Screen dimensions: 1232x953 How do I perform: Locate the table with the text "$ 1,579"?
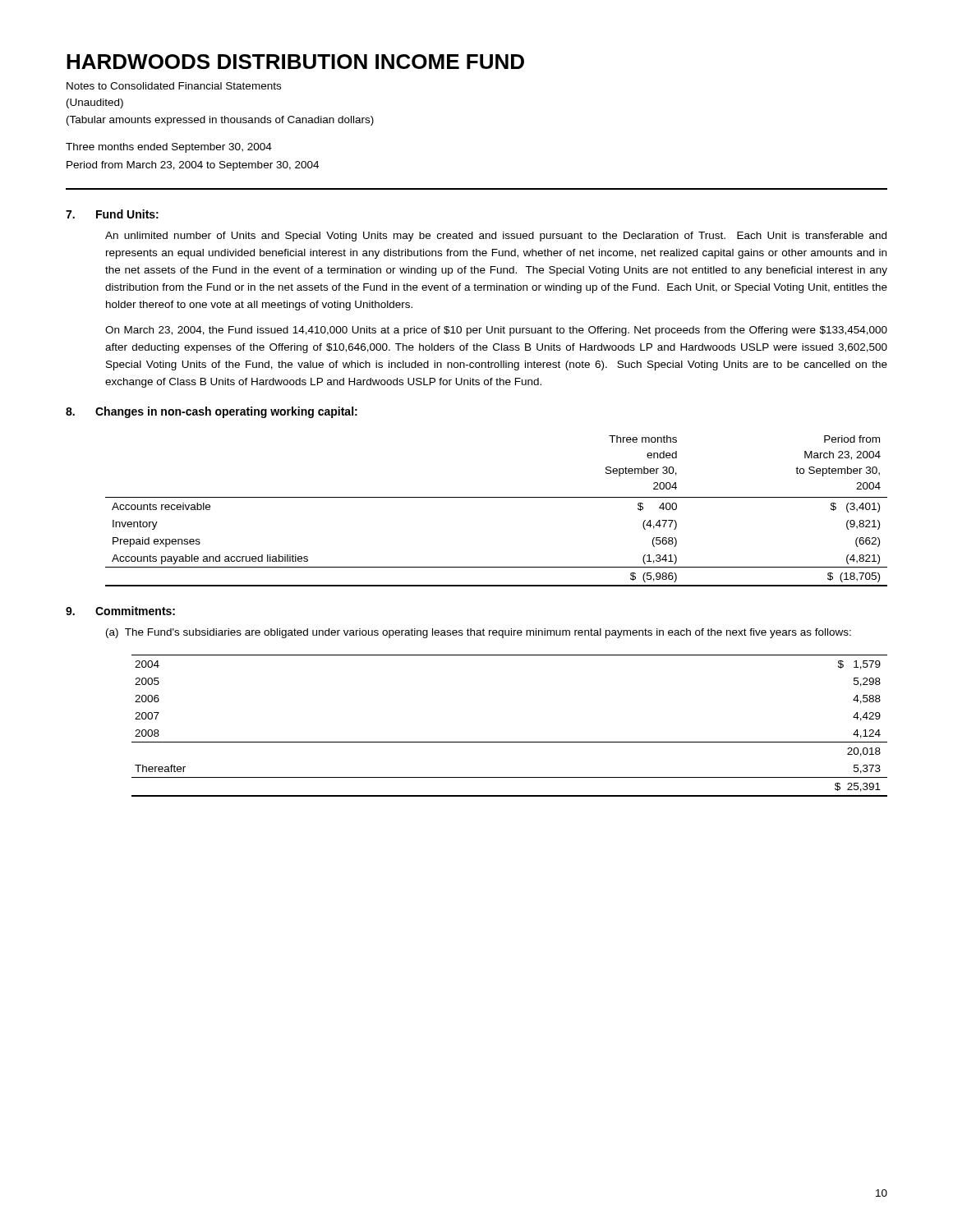pyautogui.click(x=509, y=726)
